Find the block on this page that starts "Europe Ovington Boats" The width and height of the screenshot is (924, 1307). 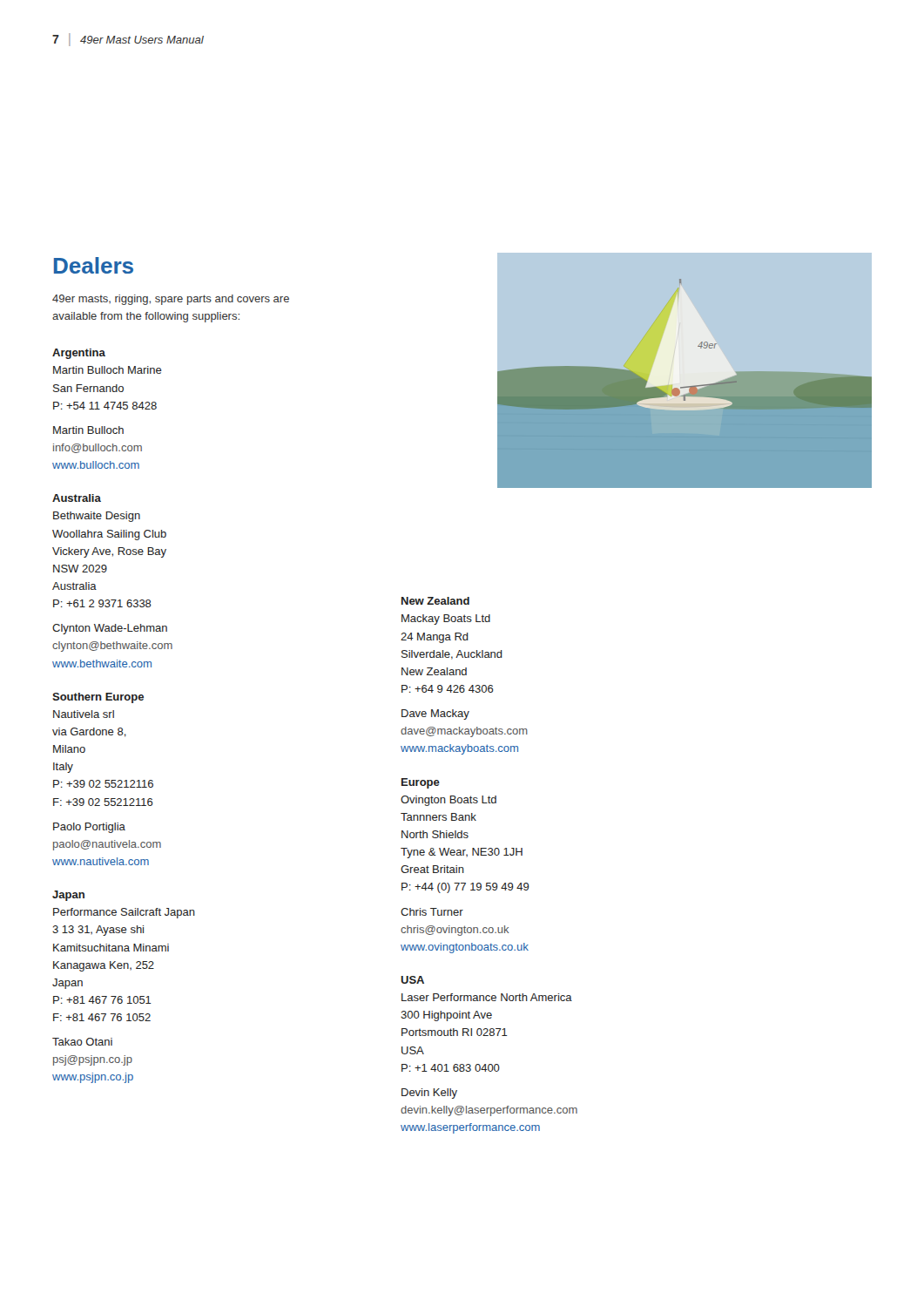[421, 783]
